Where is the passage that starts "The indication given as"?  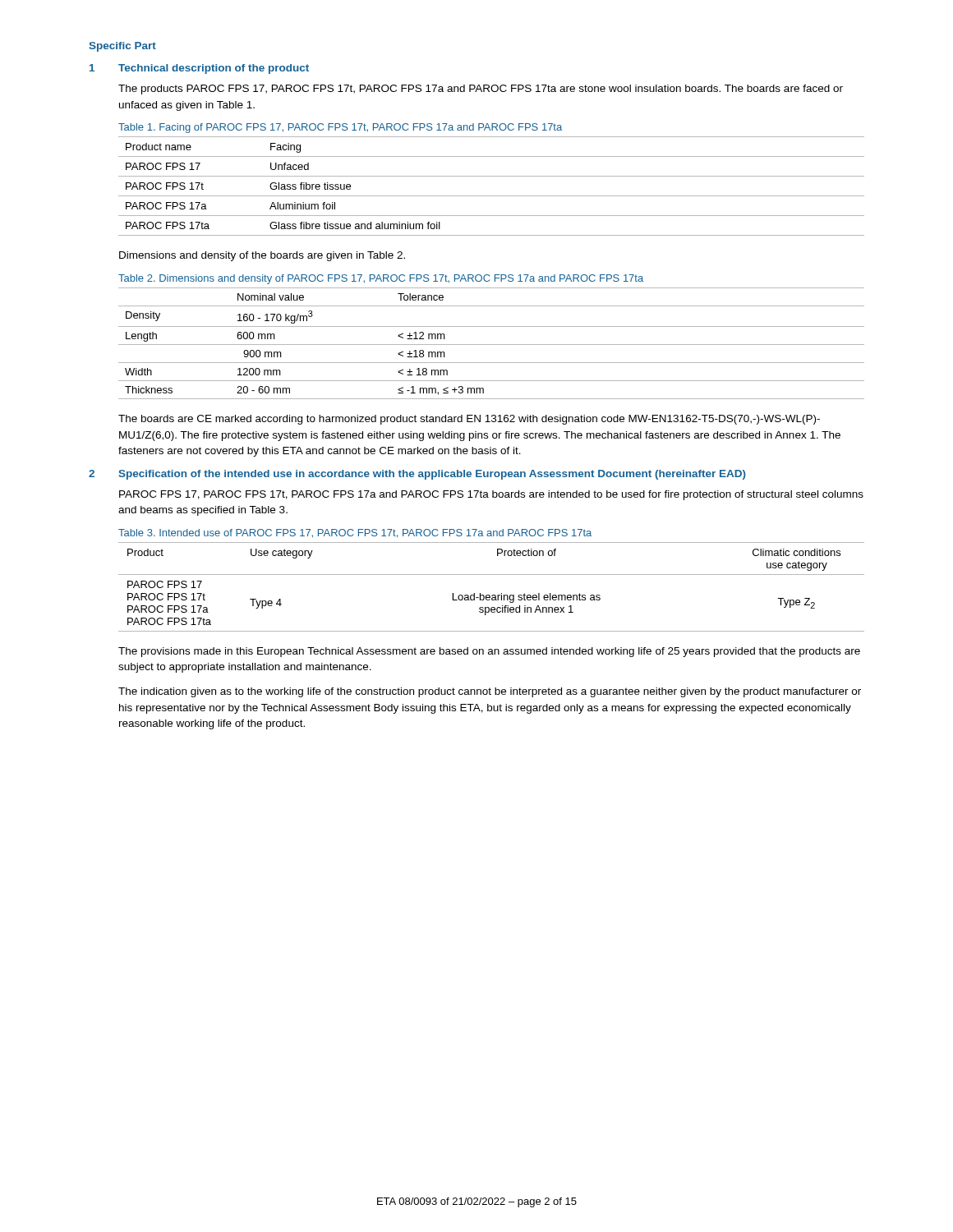click(490, 707)
